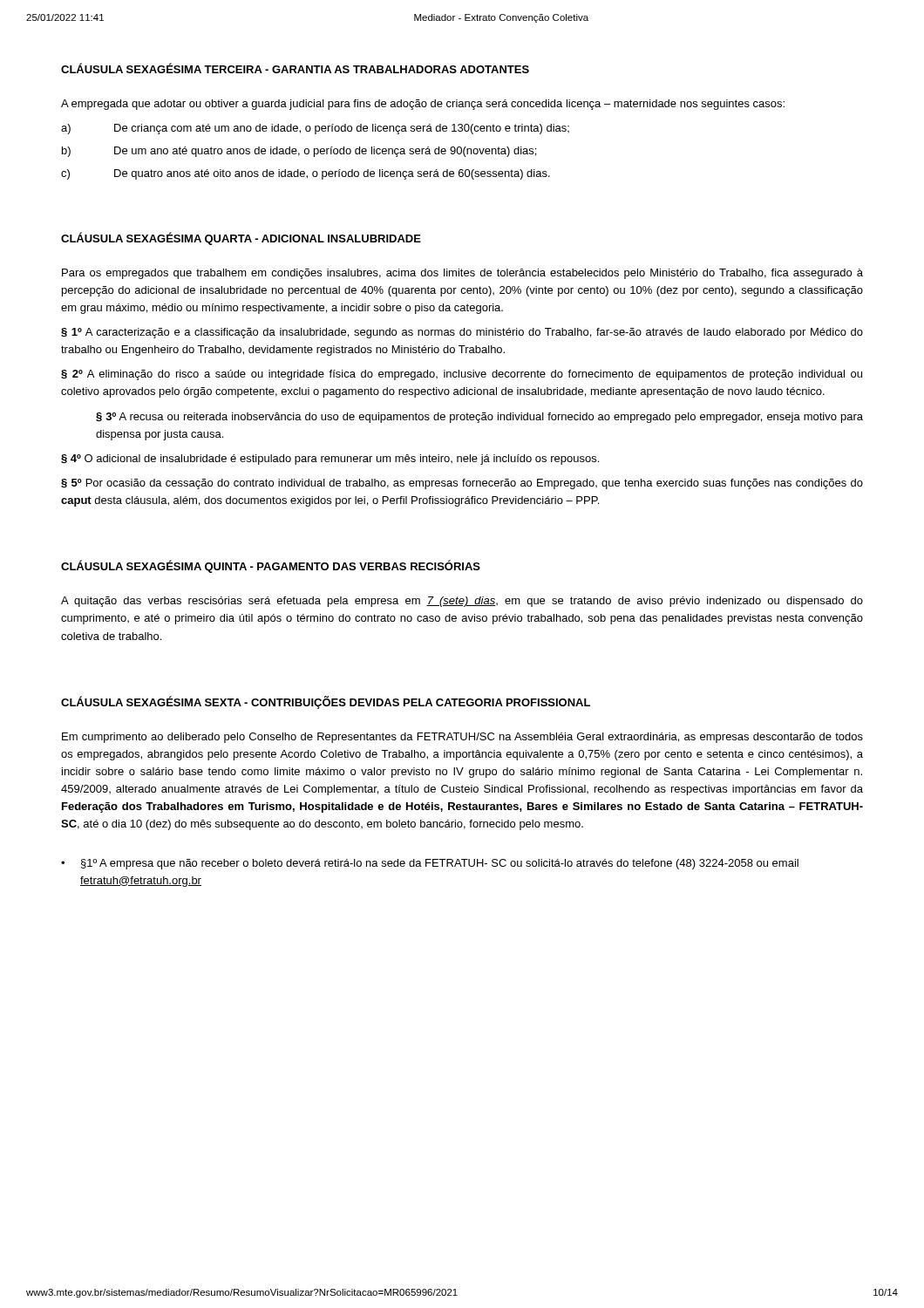
Task: Click on the region starting "CLÁUSULA SEXAGÉSIMA QUARTA - ADICIONAL INSALUBRIDADE"
Action: pos(241,238)
